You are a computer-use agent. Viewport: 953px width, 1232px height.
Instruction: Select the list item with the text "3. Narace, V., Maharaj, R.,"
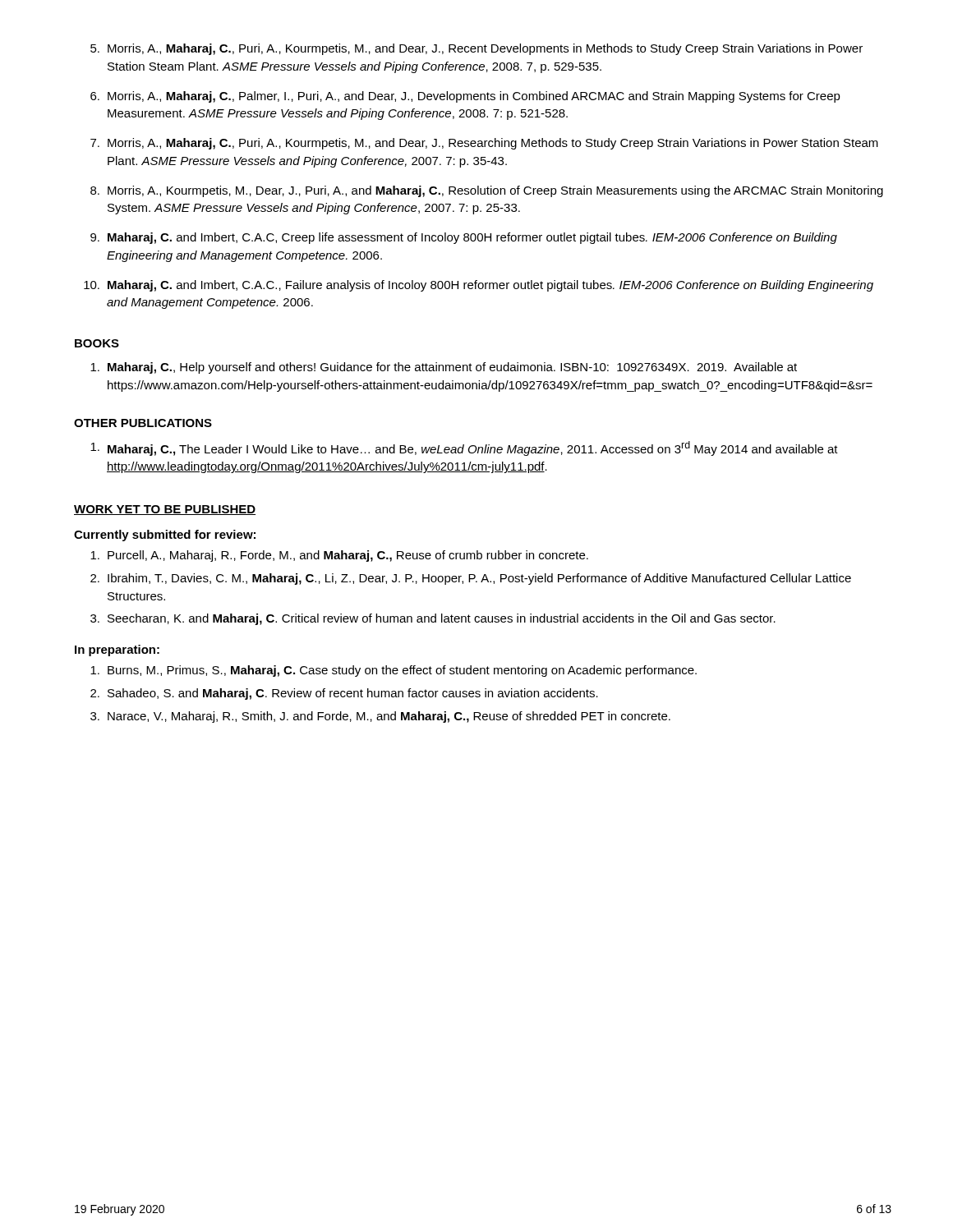point(483,716)
